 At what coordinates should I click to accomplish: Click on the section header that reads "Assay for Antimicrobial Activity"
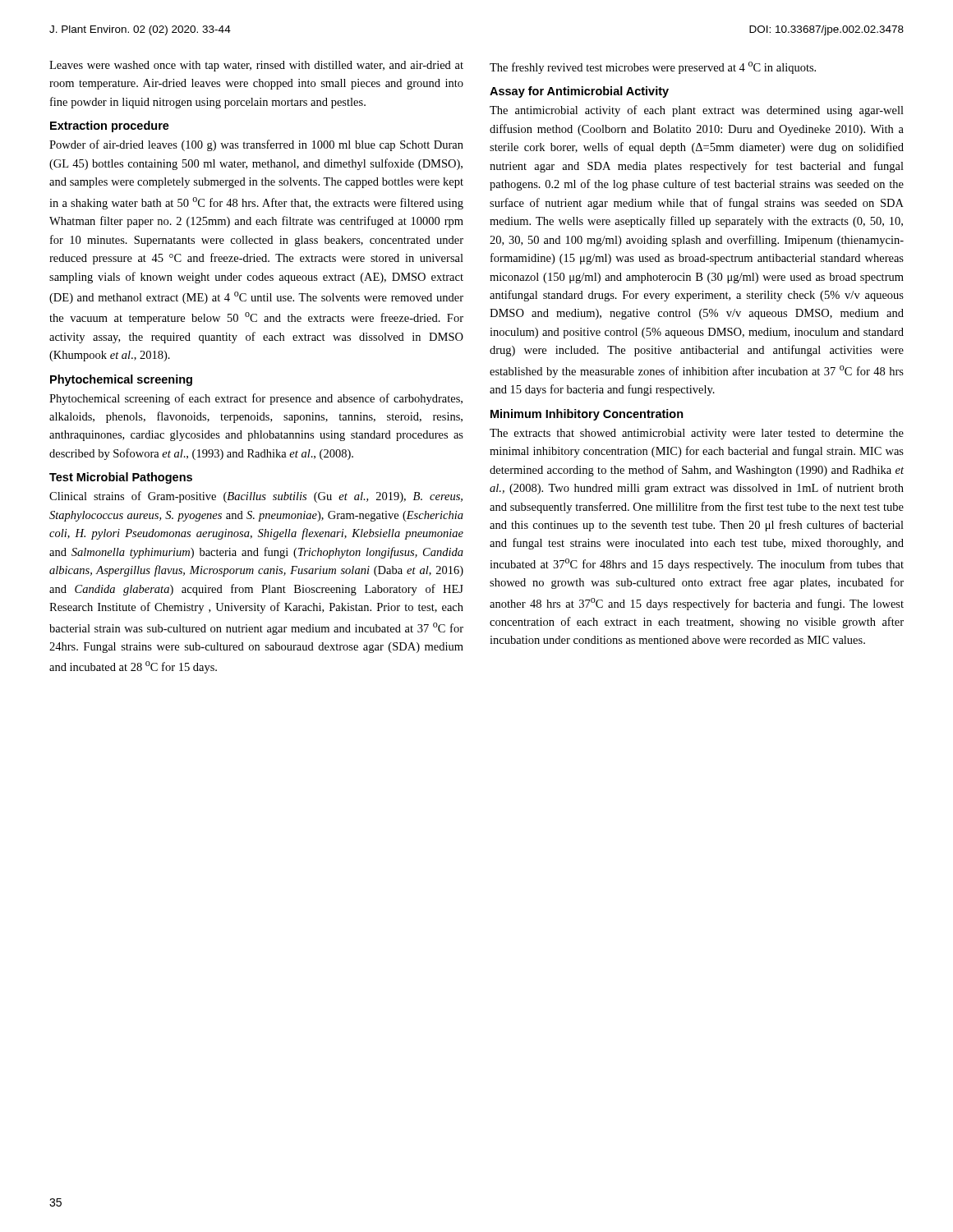pyautogui.click(x=579, y=91)
